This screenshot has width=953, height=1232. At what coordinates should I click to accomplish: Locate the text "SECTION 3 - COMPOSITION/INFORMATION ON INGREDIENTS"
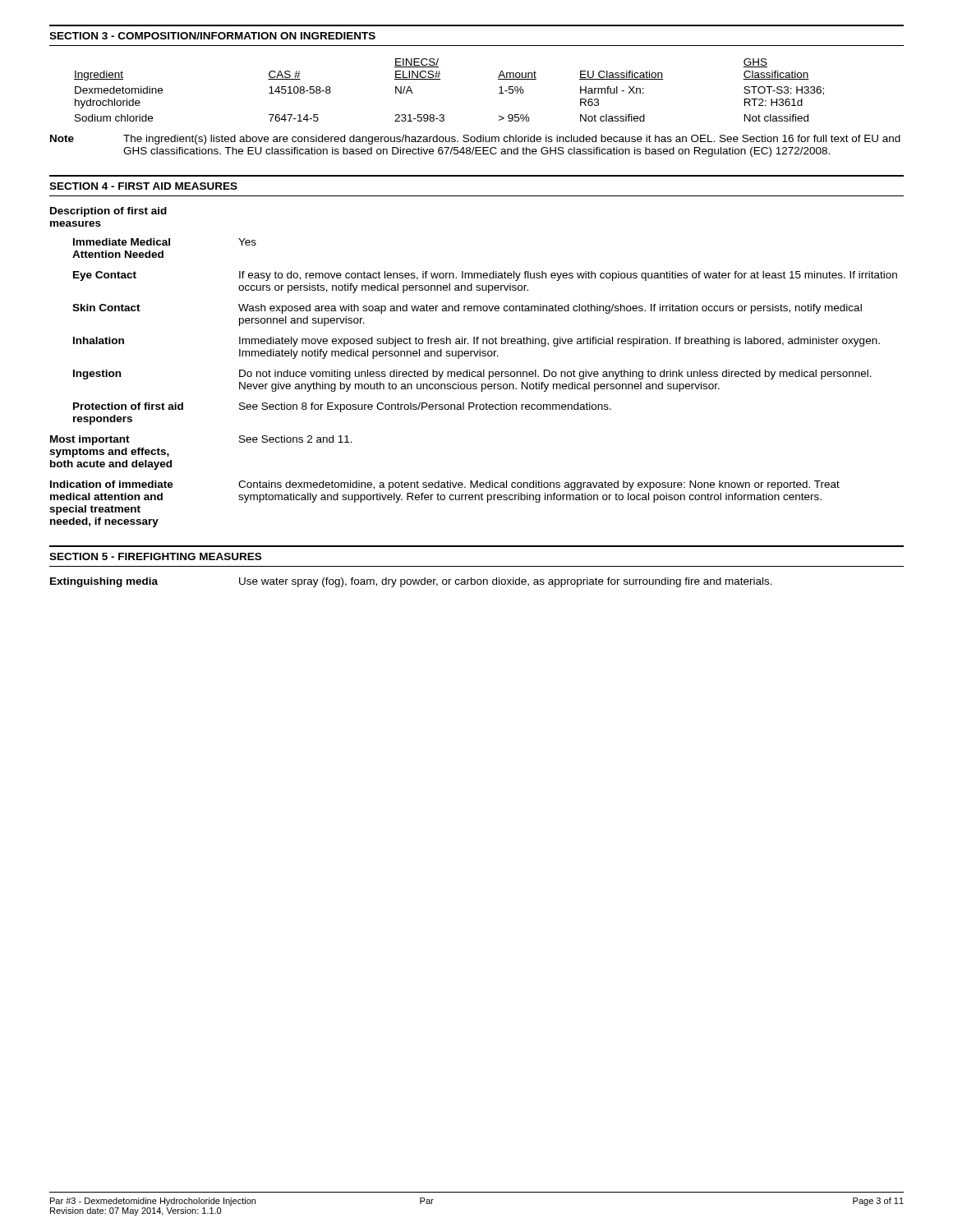point(212,36)
